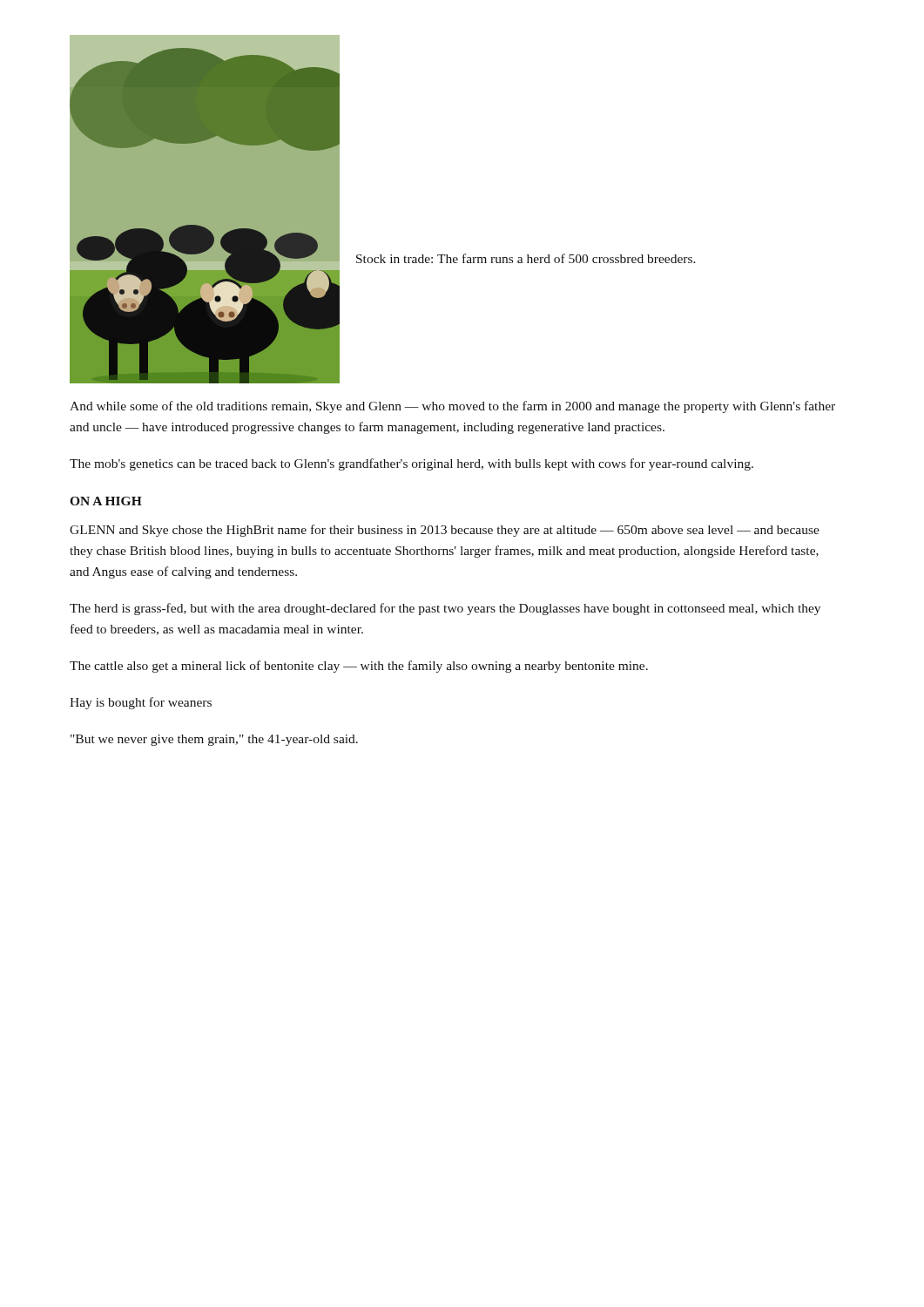Select the text with the text "Hay is bought for weaners"
This screenshot has width=924, height=1307.
pyautogui.click(x=141, y=702)
